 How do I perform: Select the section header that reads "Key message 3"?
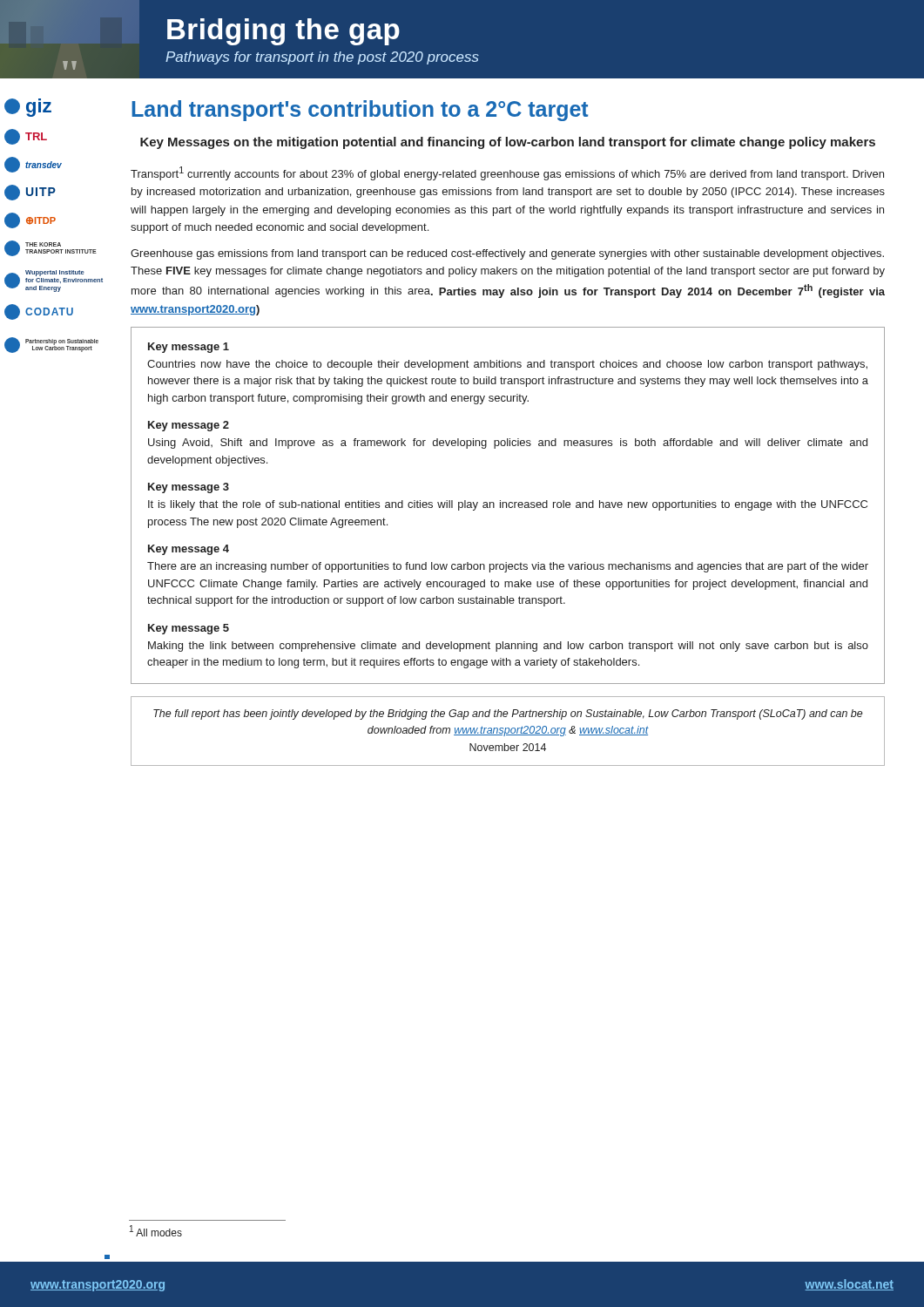coord(188,487)
